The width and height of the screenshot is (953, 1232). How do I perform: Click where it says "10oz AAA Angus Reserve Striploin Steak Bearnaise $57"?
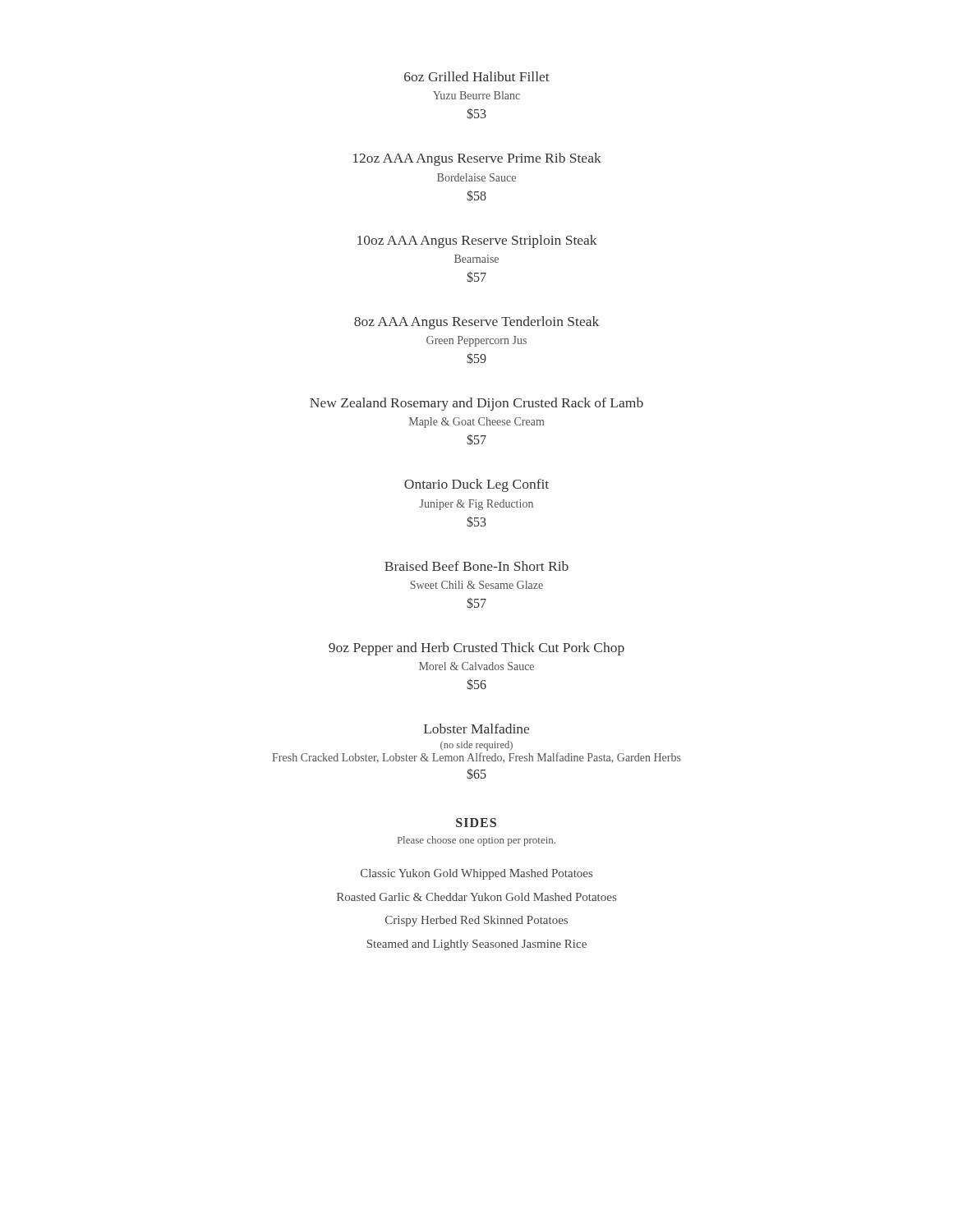(x=476, y=258)
